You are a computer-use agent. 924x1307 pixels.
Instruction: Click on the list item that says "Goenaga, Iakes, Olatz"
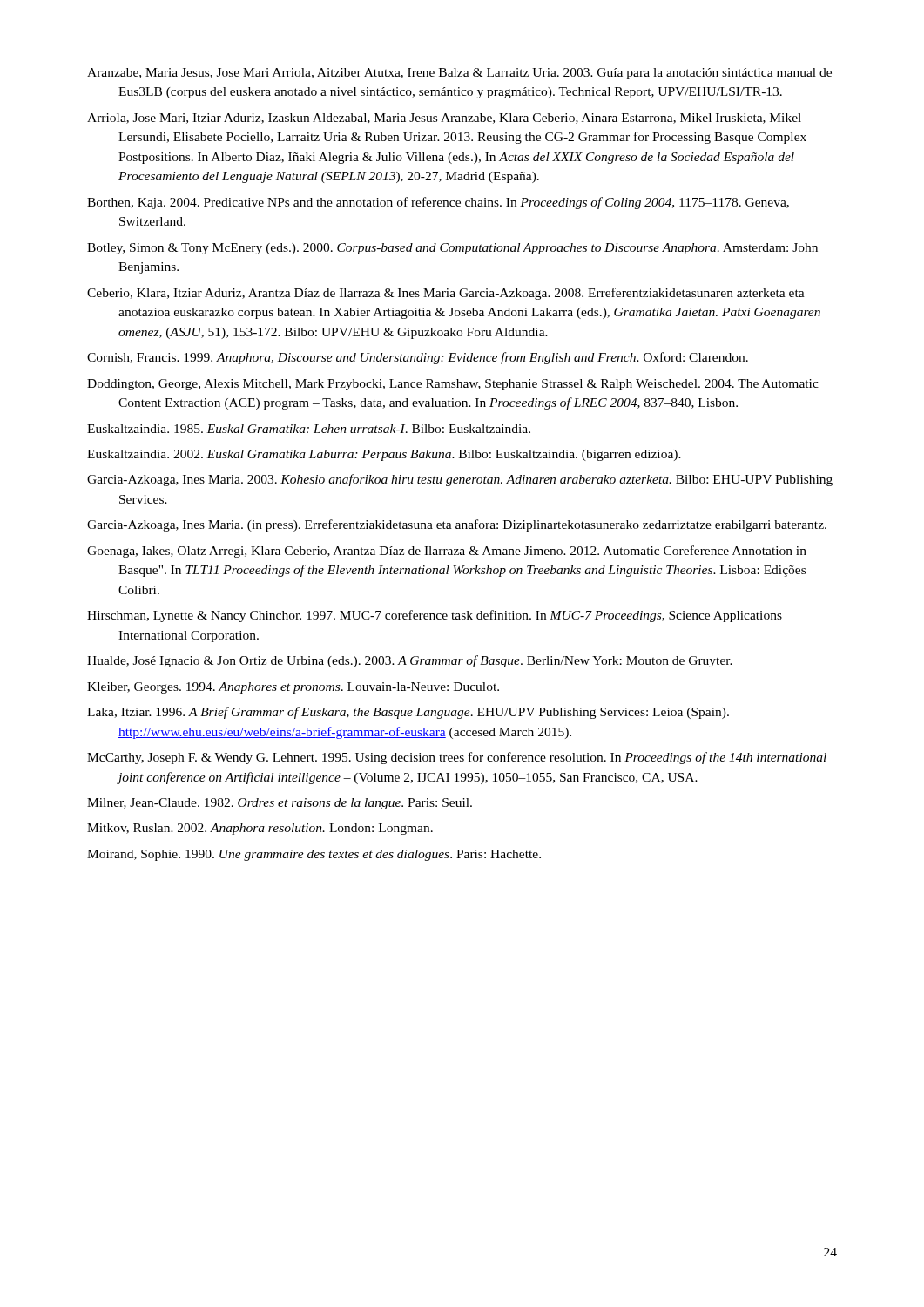447,570
